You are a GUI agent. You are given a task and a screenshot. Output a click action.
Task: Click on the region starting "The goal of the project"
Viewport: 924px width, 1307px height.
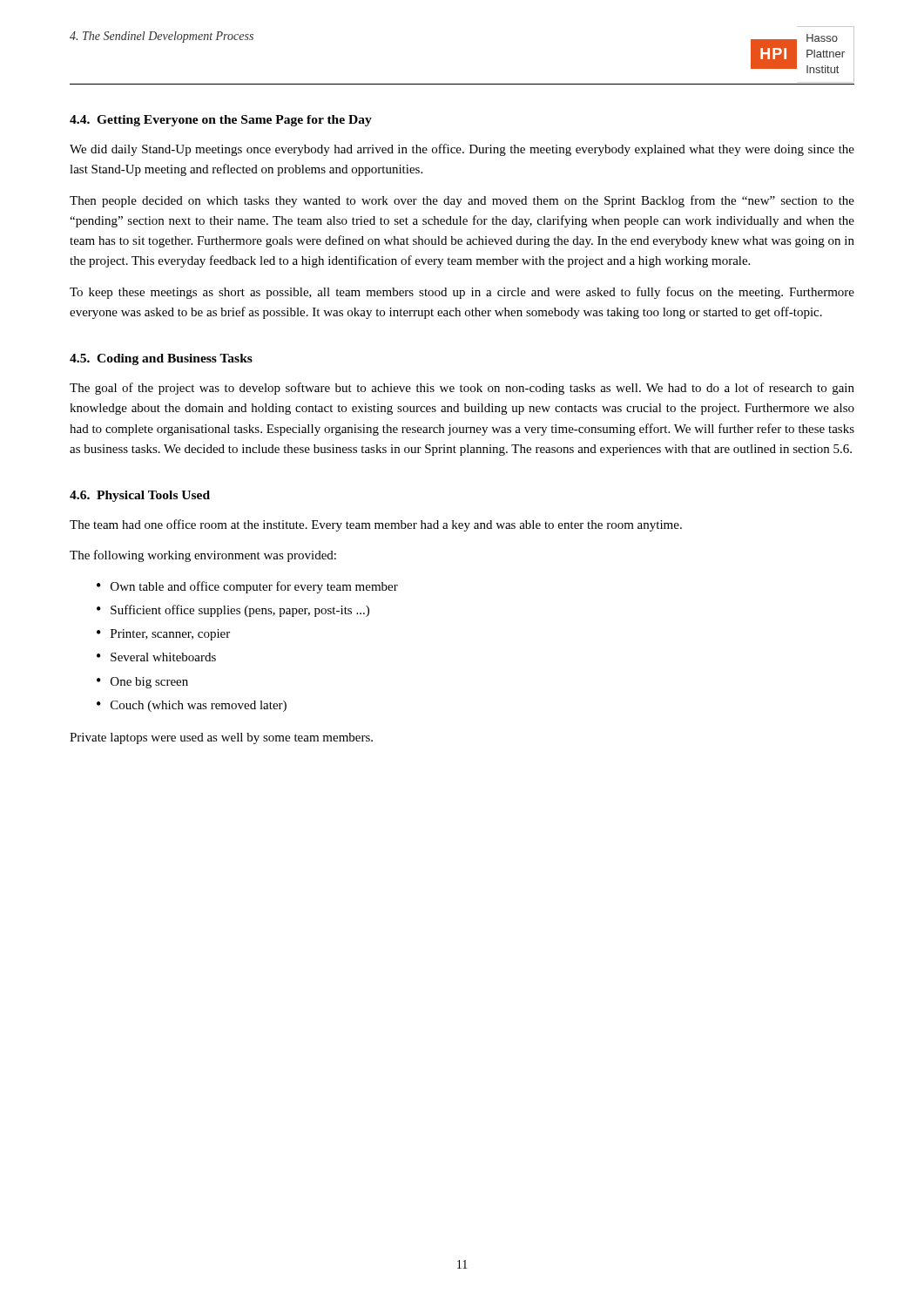[x=462, y=418]
